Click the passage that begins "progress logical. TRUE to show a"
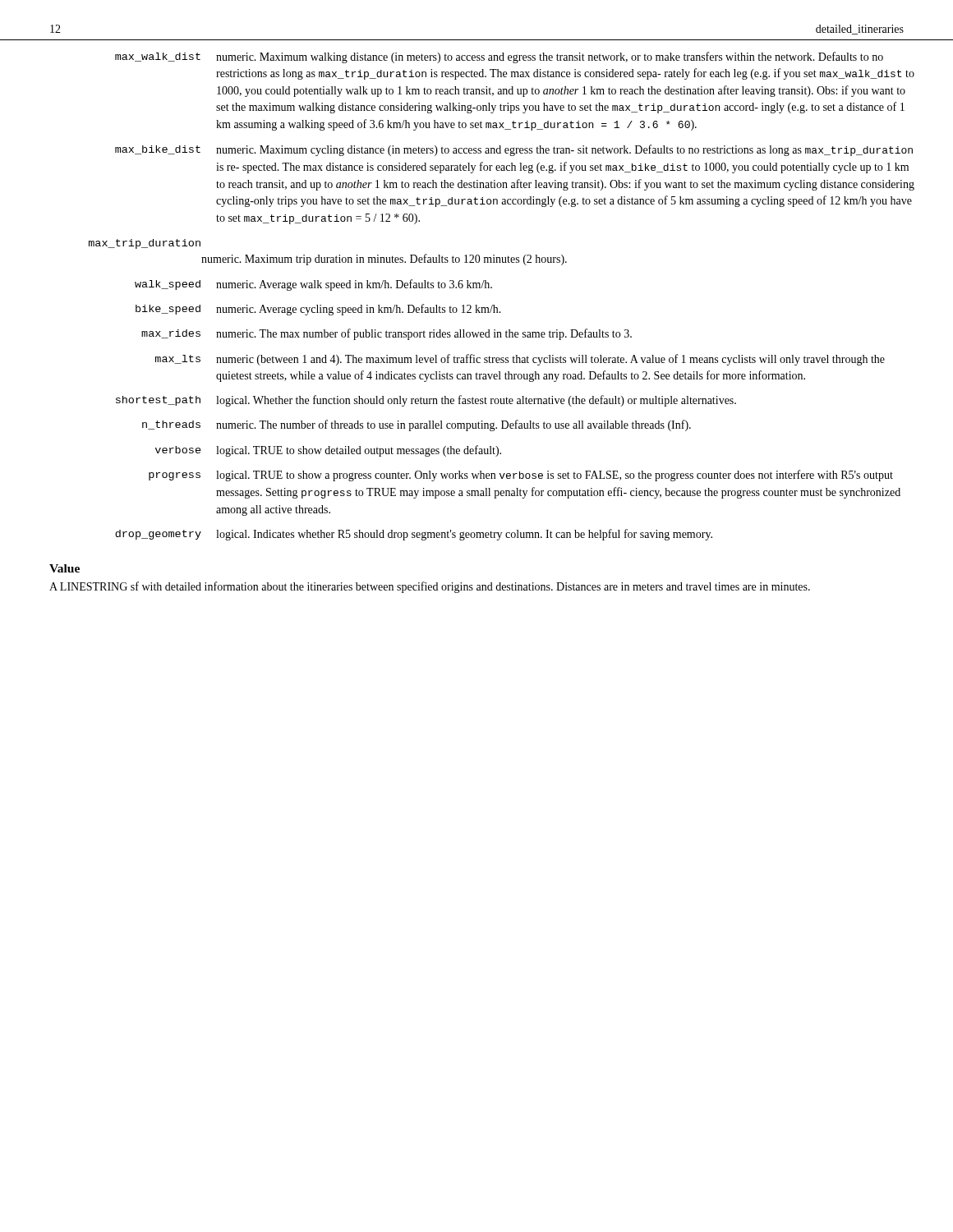The image size is (953, 1232). point(485,493)
